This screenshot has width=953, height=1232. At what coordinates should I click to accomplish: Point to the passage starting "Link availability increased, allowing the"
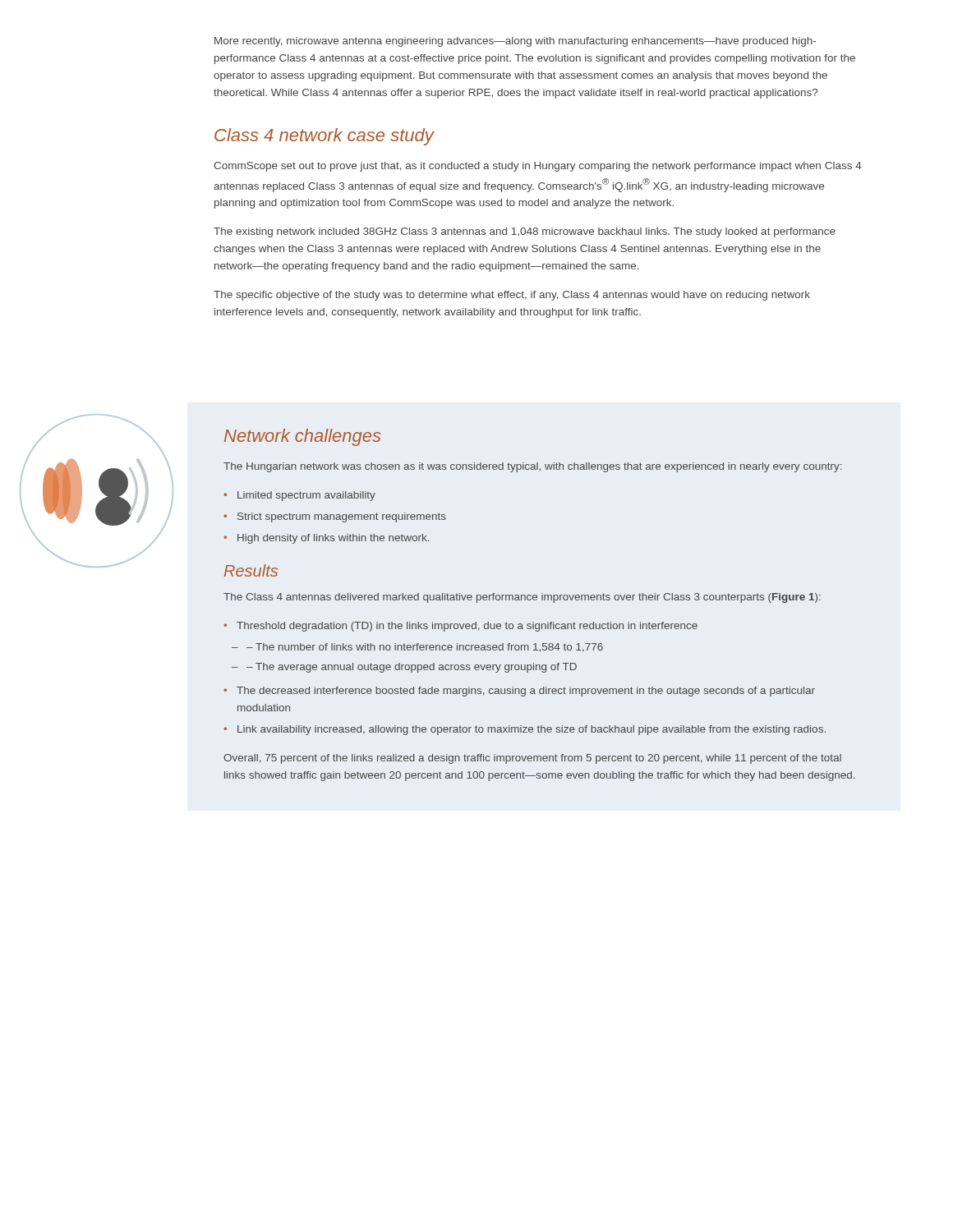point(532,729)
